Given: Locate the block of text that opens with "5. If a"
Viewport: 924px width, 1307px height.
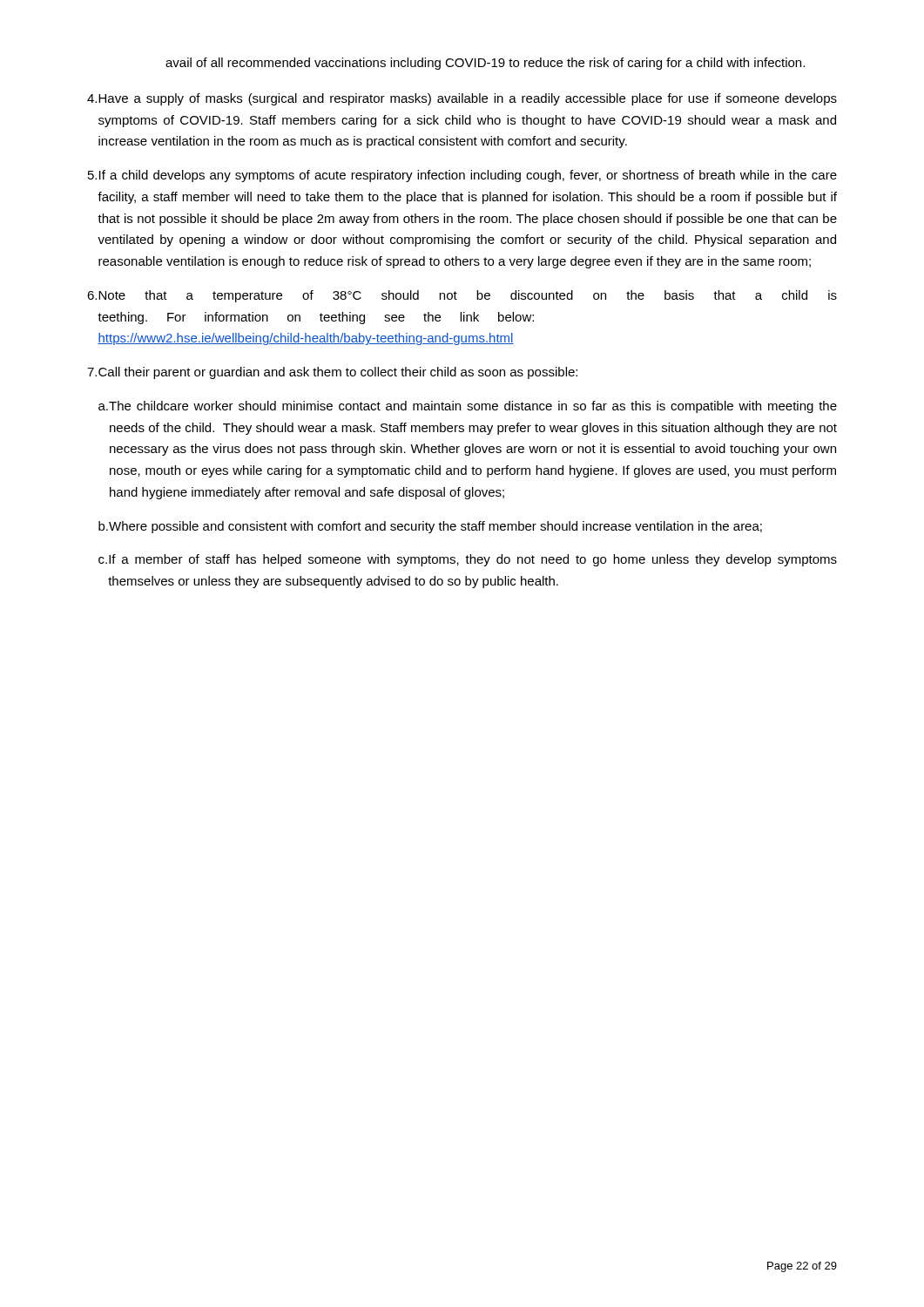Looking at the screenshot, I should point(462,219).
